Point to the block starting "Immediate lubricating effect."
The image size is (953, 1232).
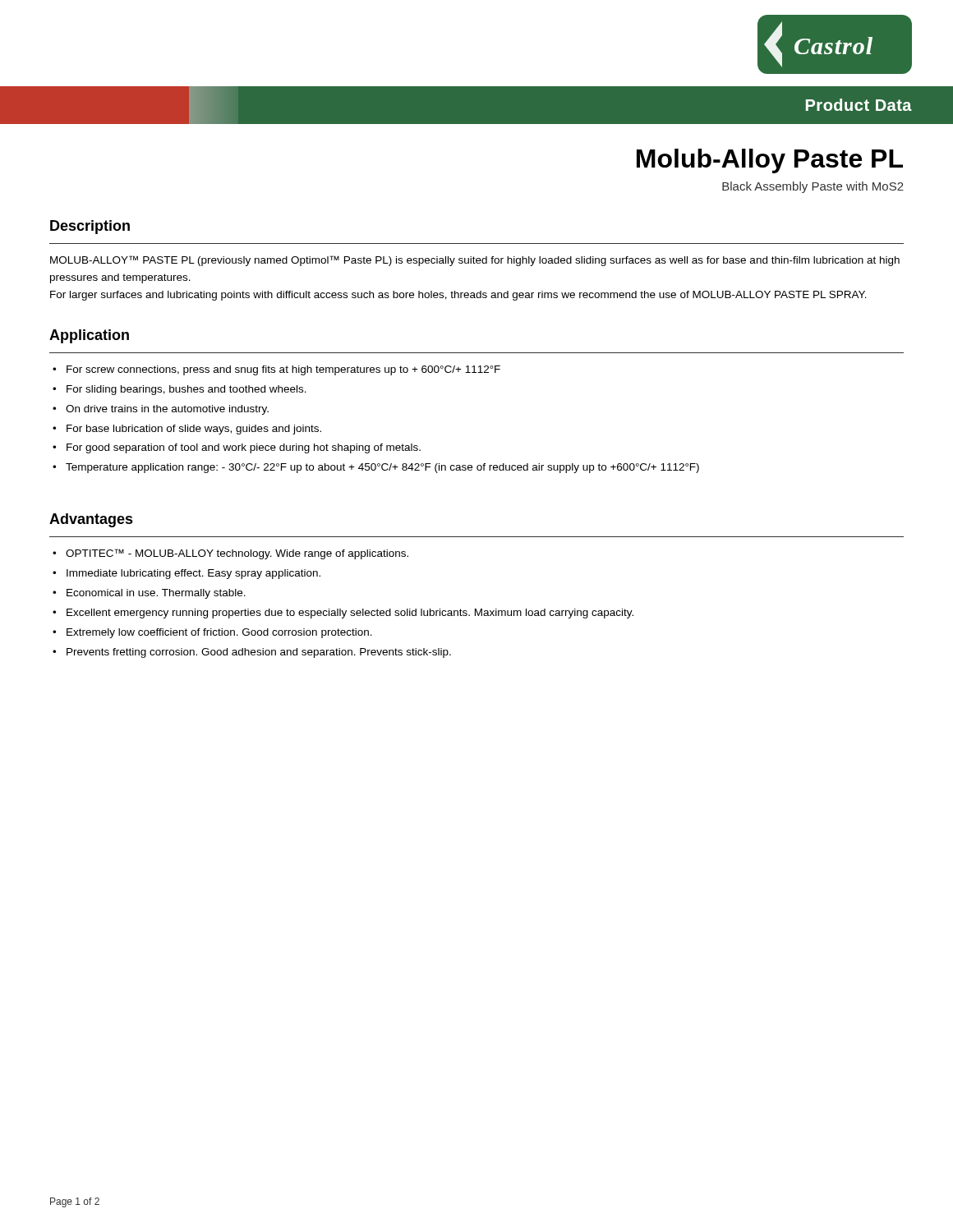pyautogui.click(x=194, y=573)
